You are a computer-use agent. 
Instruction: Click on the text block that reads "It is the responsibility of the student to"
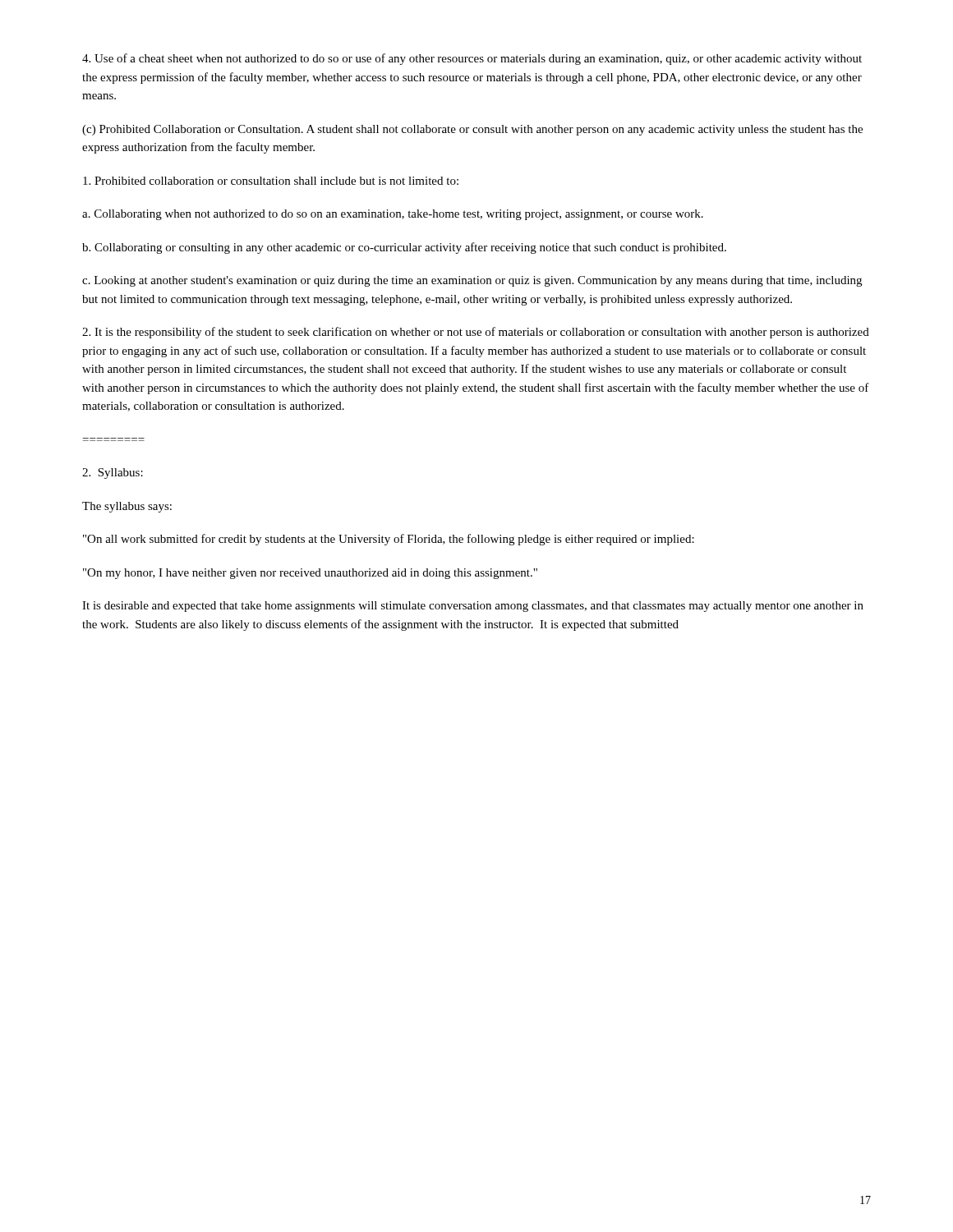pyautogui.click(x=476, y=369)
